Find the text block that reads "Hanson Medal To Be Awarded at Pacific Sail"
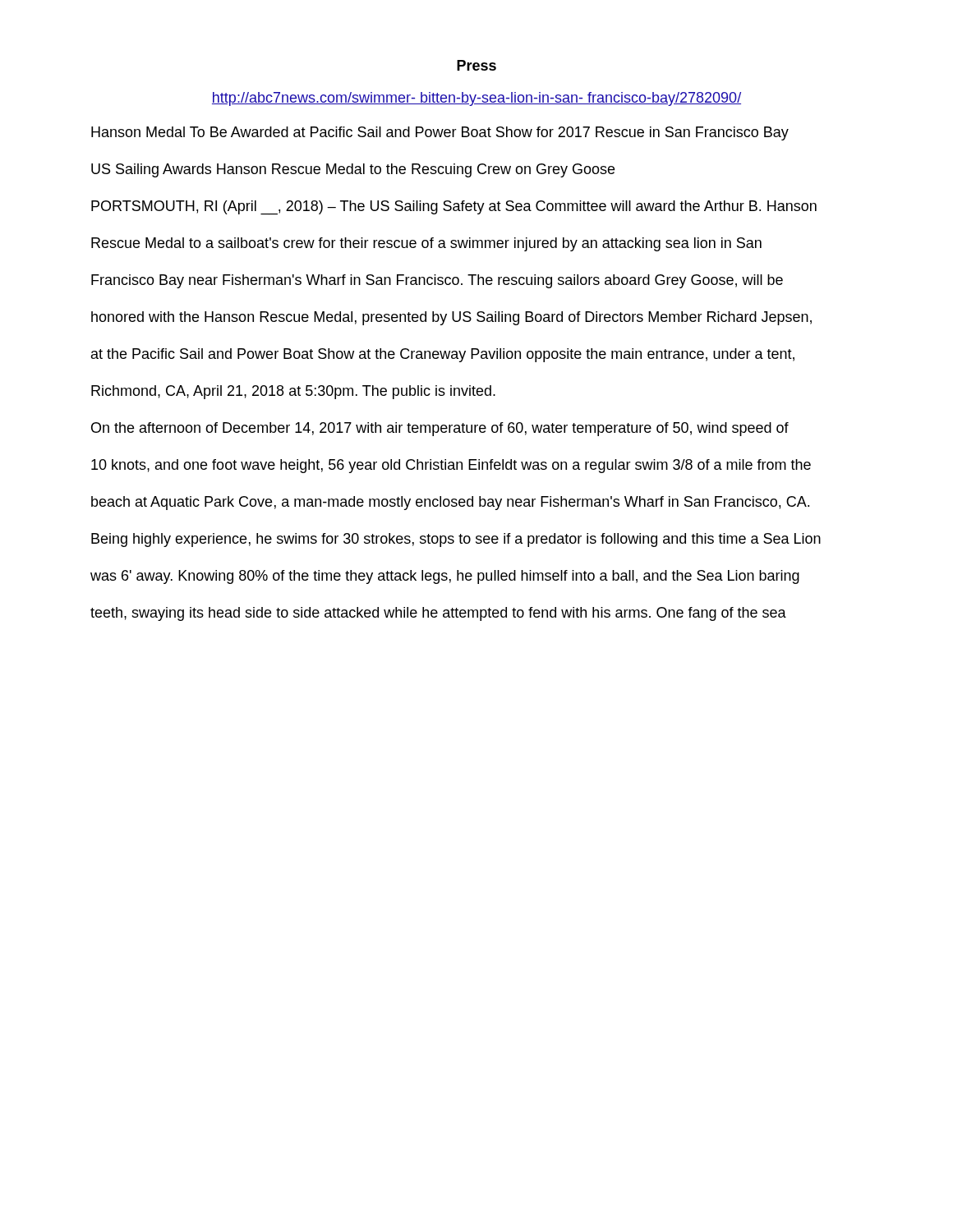The image size is (953, 1232). (x=439, y=132)
